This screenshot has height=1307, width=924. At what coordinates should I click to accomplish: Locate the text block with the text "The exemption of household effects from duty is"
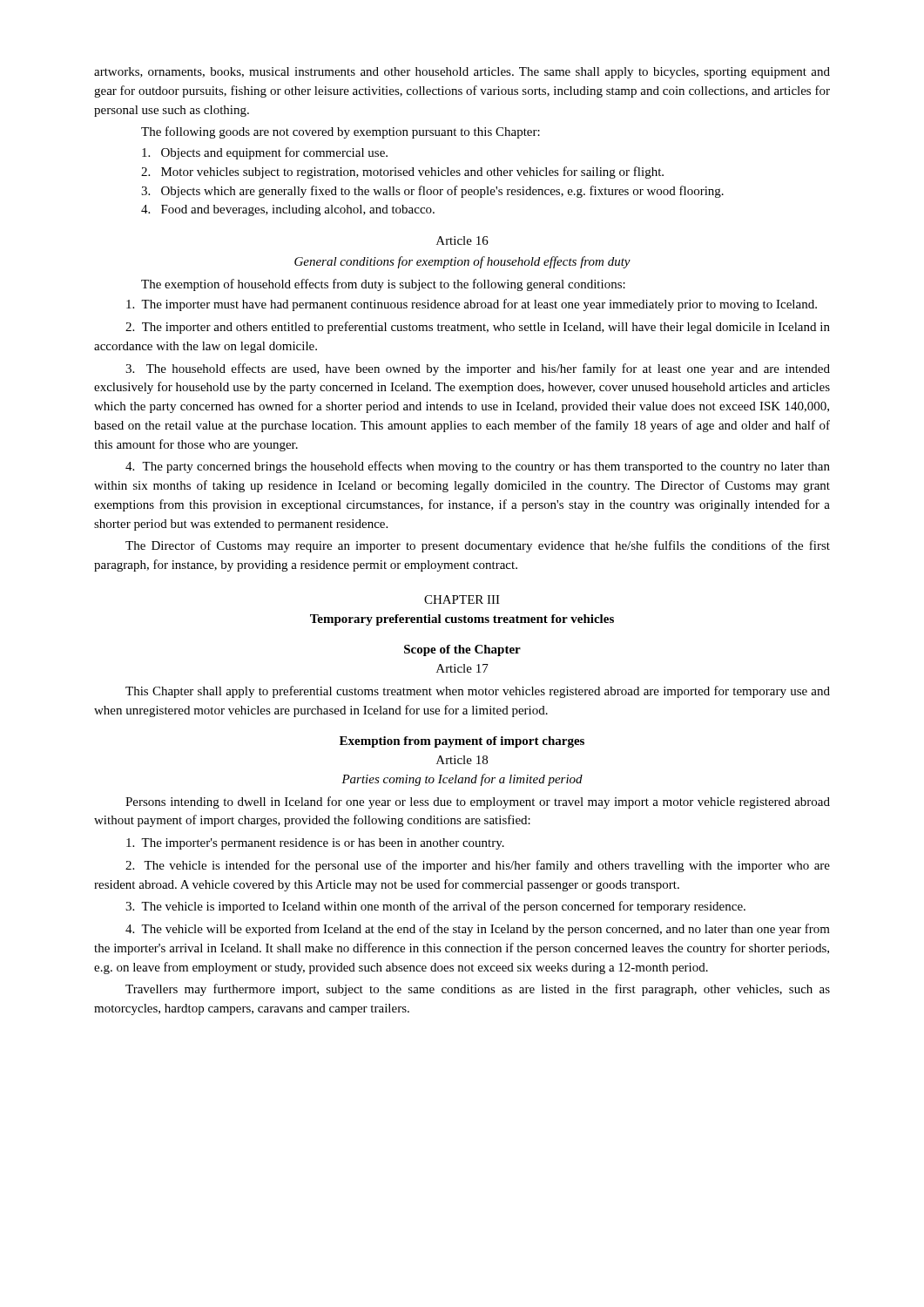pos(384,284)
